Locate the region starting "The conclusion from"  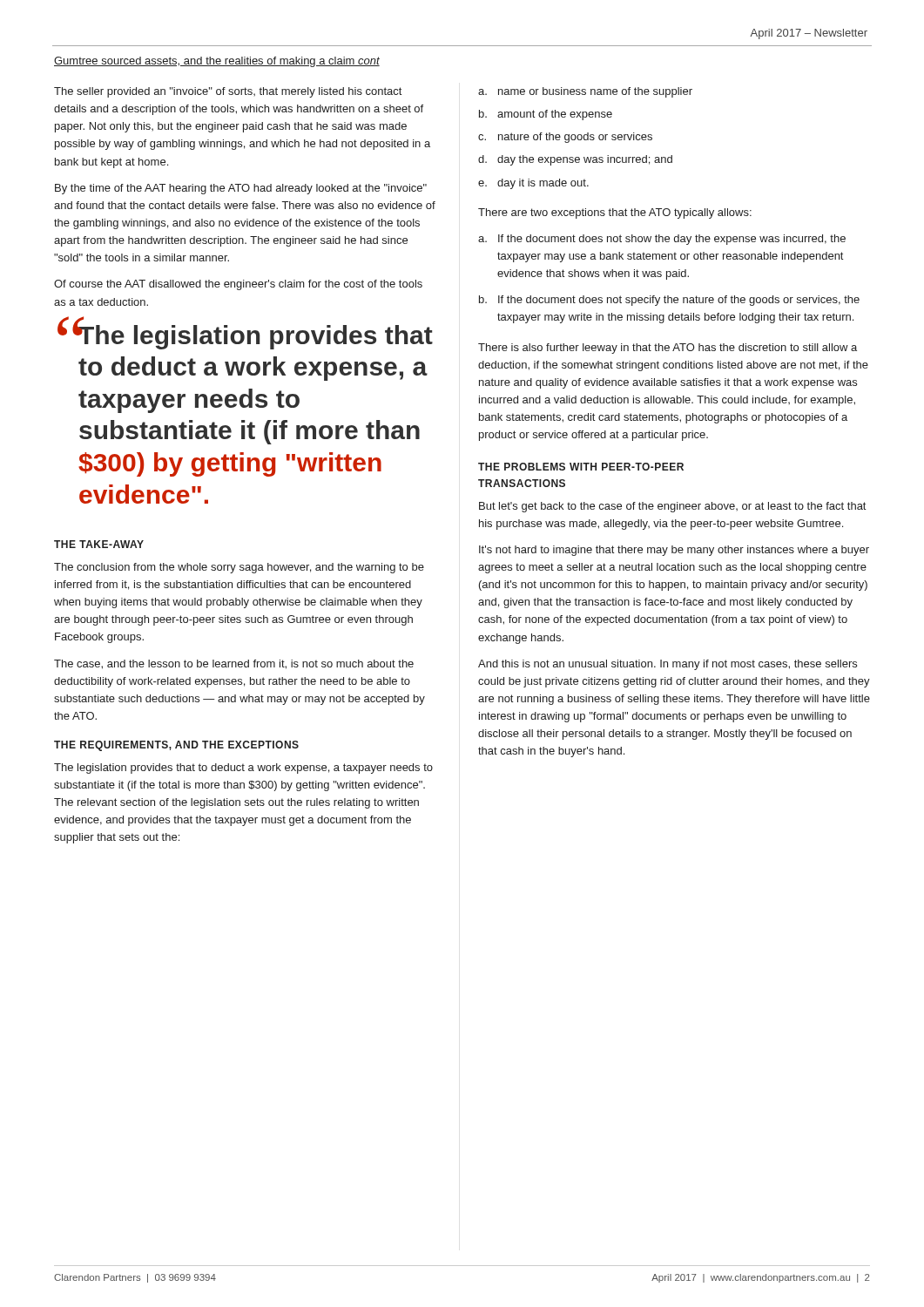(246, 602)
